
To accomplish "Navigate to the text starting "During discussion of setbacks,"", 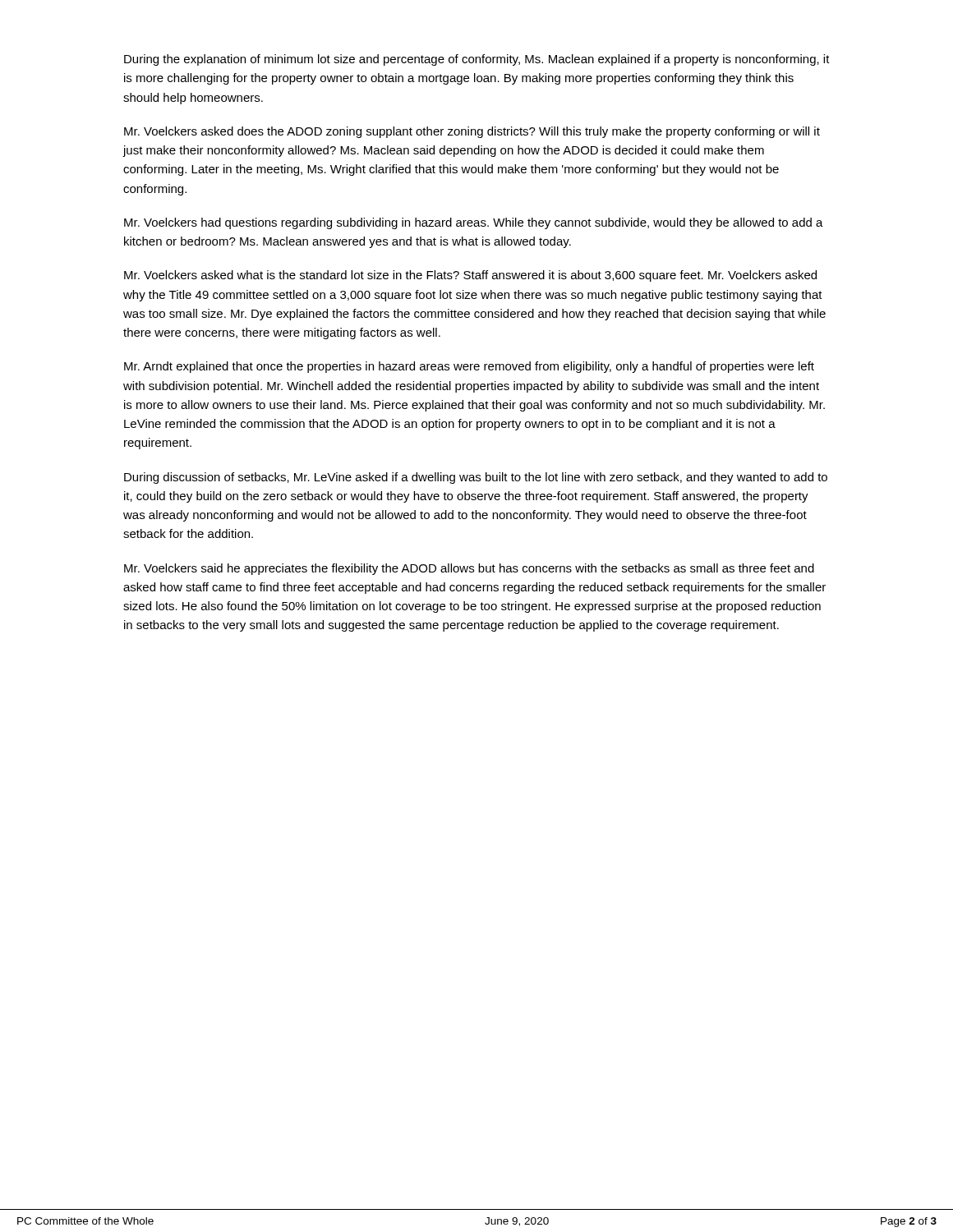I will tap(476, 505).
